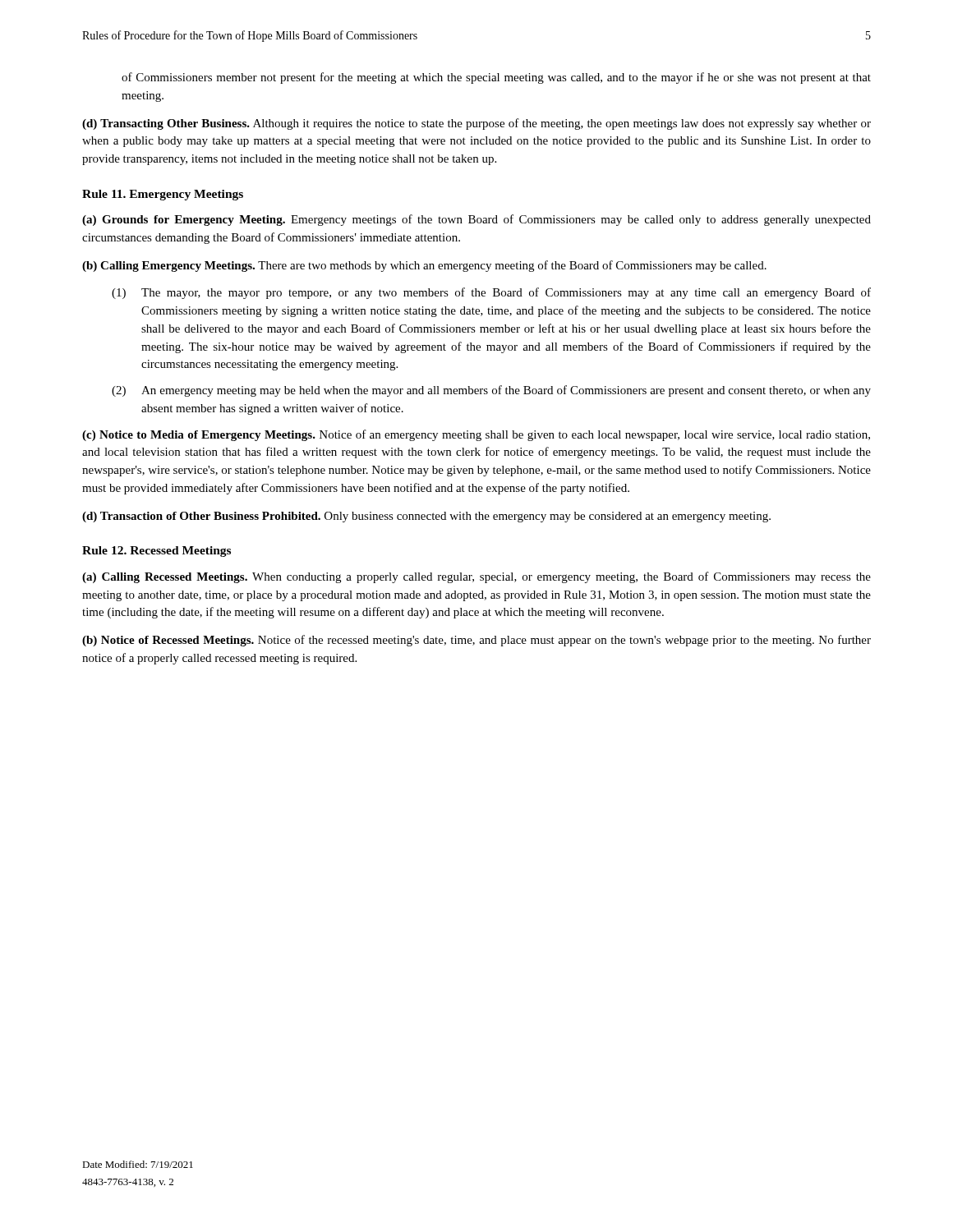Screen dimensions: 1232x953
Task: Locate the section header that reads "Rule 11. Emergency Meetings"
Action: pos(163,193)
